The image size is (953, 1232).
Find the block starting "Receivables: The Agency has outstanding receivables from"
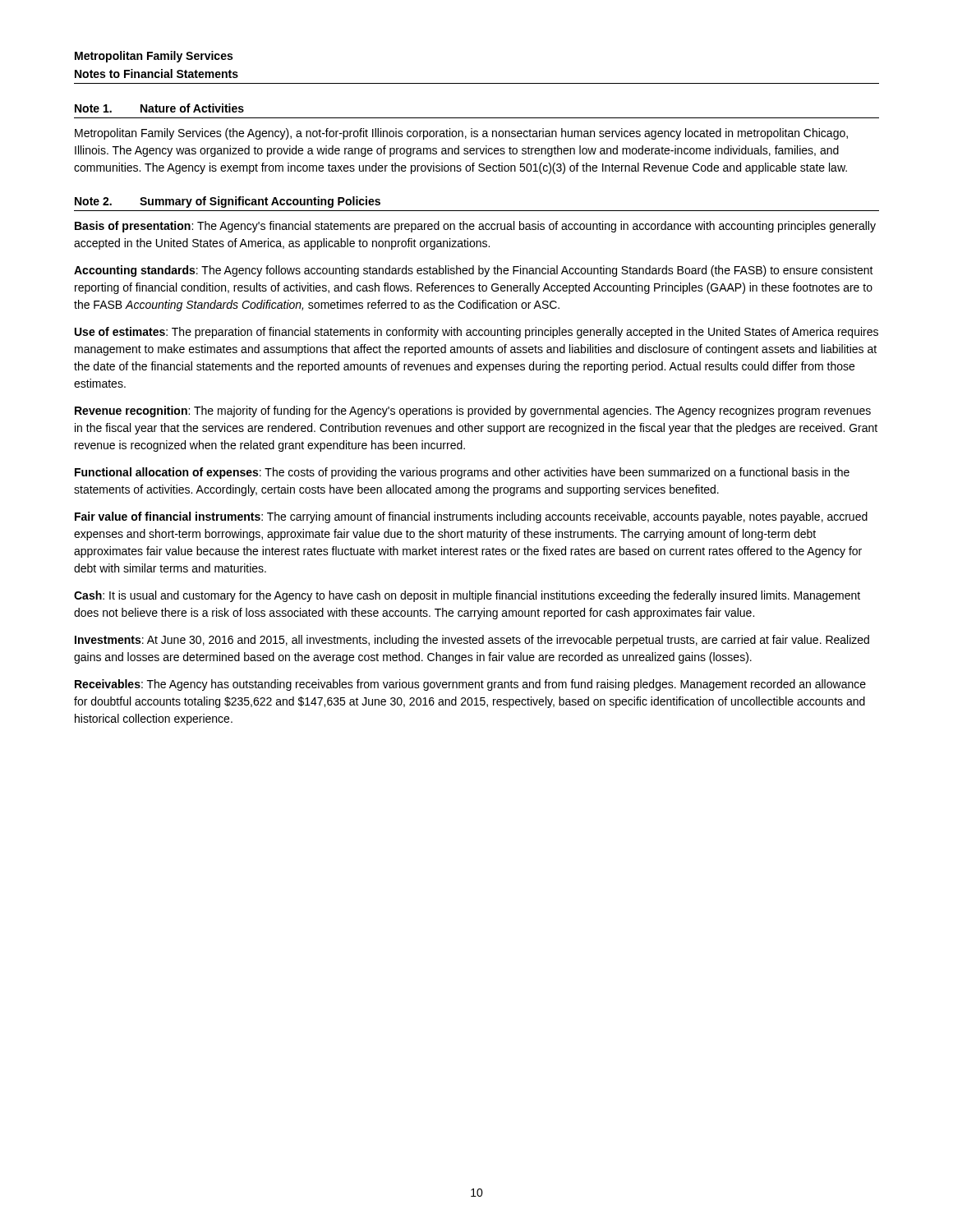[470, 701]
